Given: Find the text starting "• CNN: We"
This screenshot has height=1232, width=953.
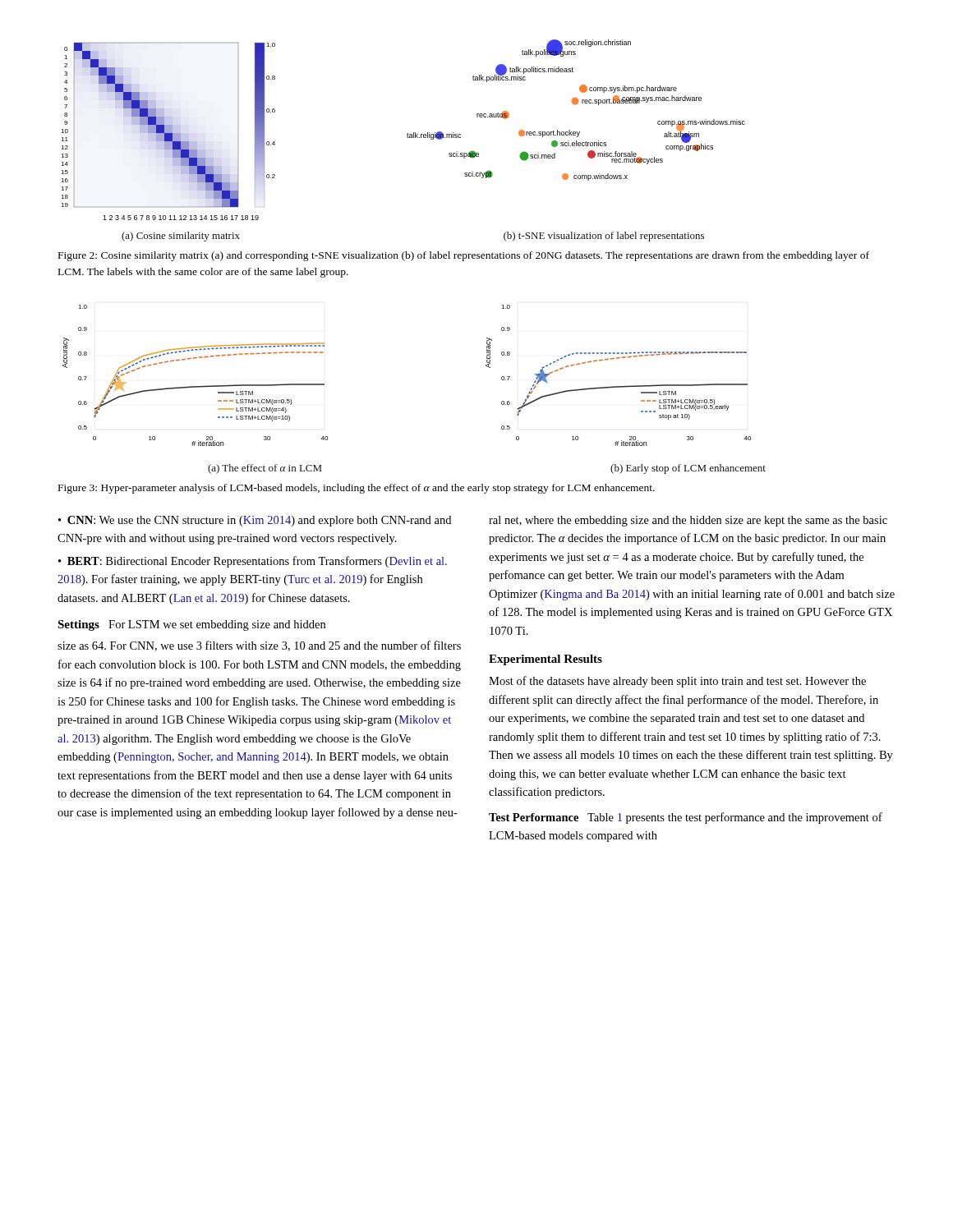Looking at the screenshot, I should [254, 529].
